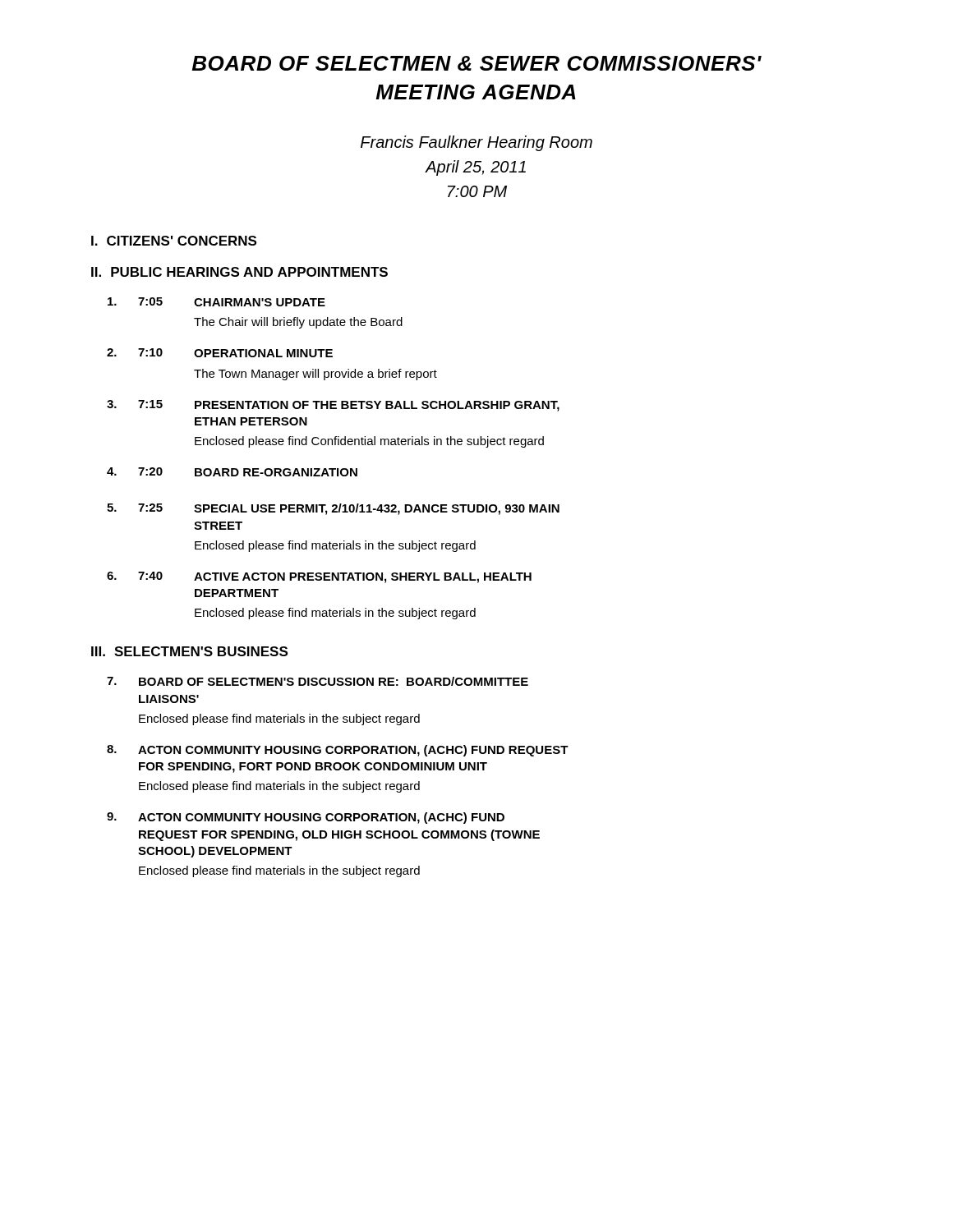This screenshot has height=1232, width=953.
Task: Locate the text starting "I. CITIZENS' CONCERNS"
Action: click(174, 242)
